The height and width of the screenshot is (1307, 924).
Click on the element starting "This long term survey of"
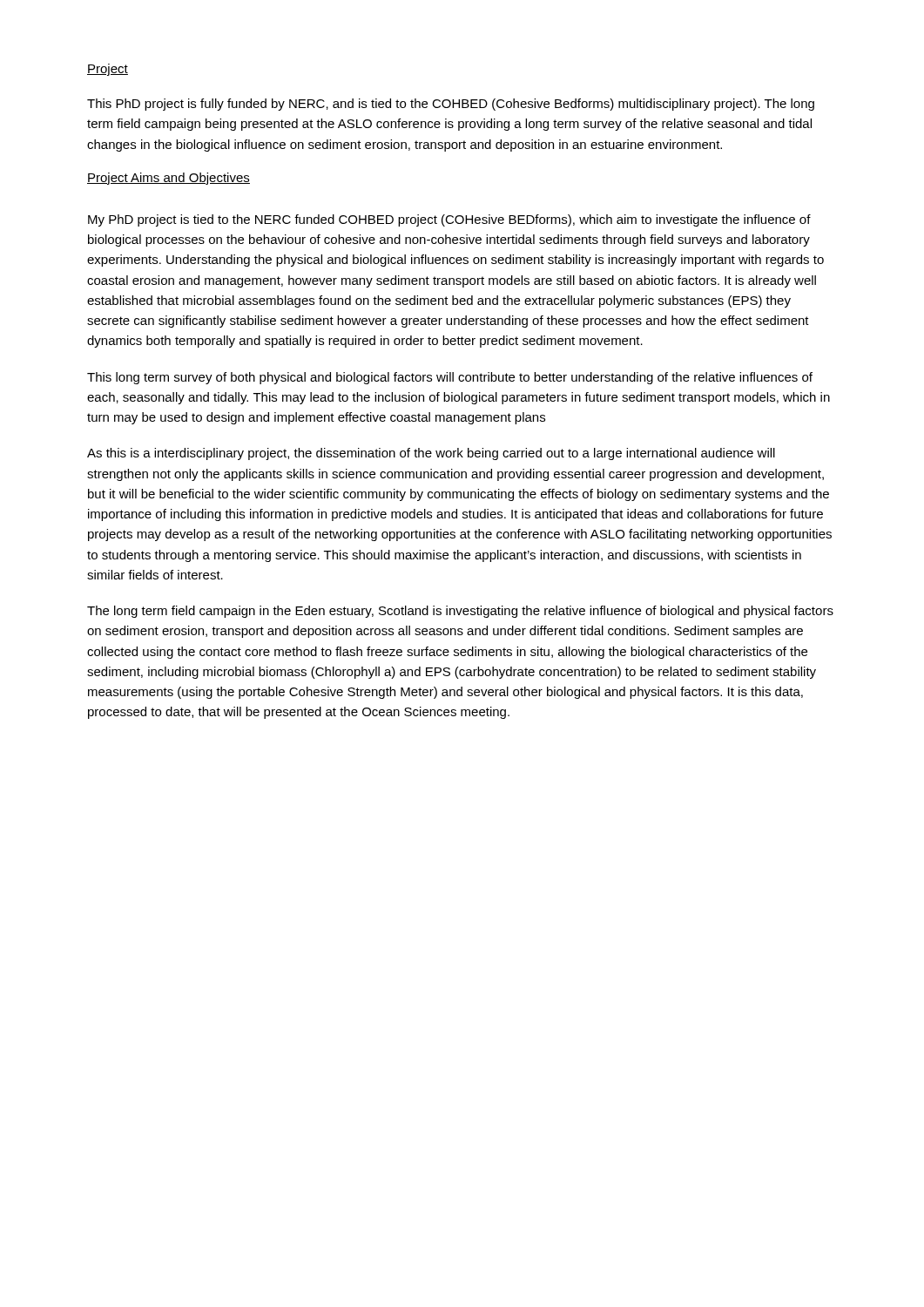(459, 397)
